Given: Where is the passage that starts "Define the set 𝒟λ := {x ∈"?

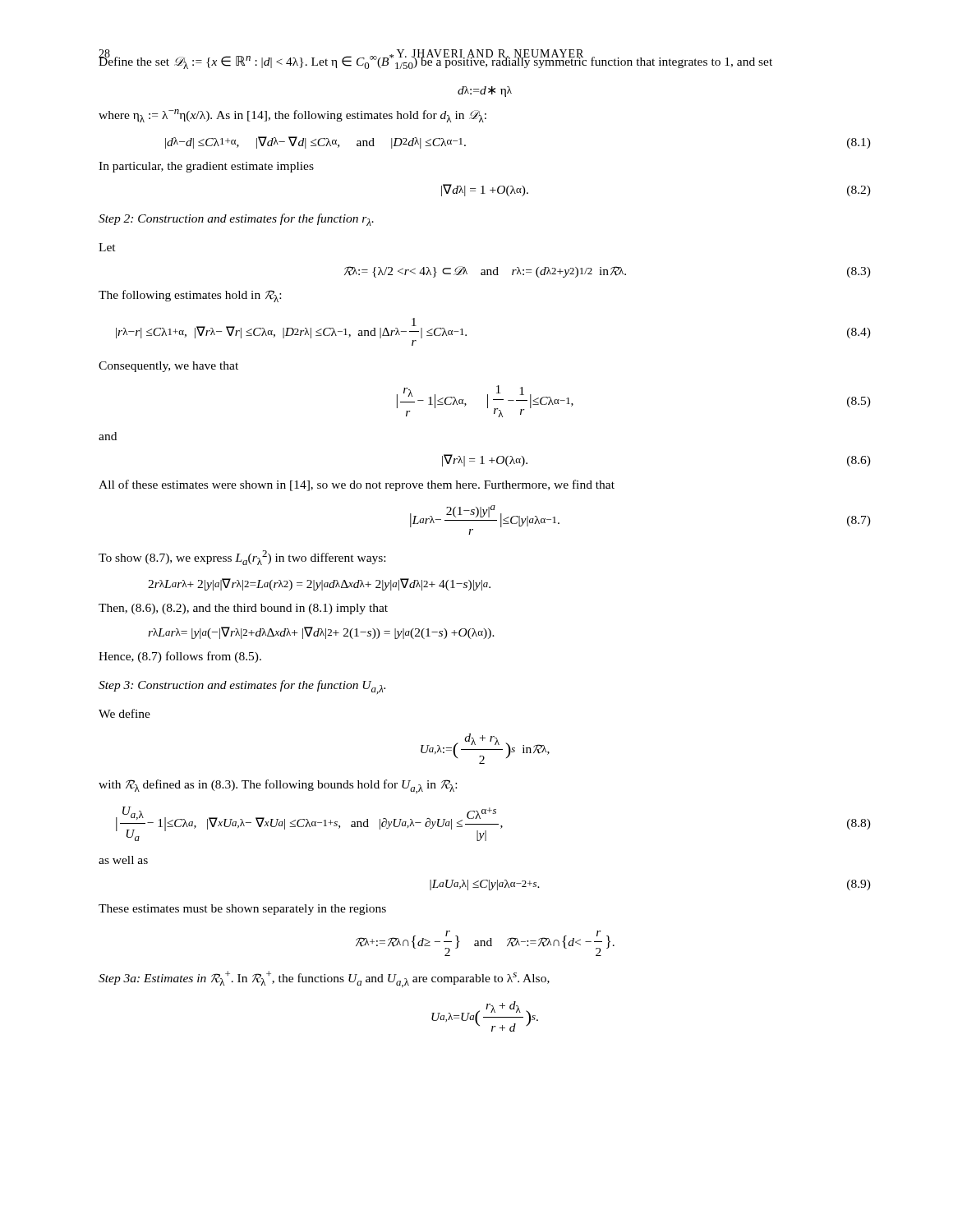Looking at the screenshot, I should (436, 61).
